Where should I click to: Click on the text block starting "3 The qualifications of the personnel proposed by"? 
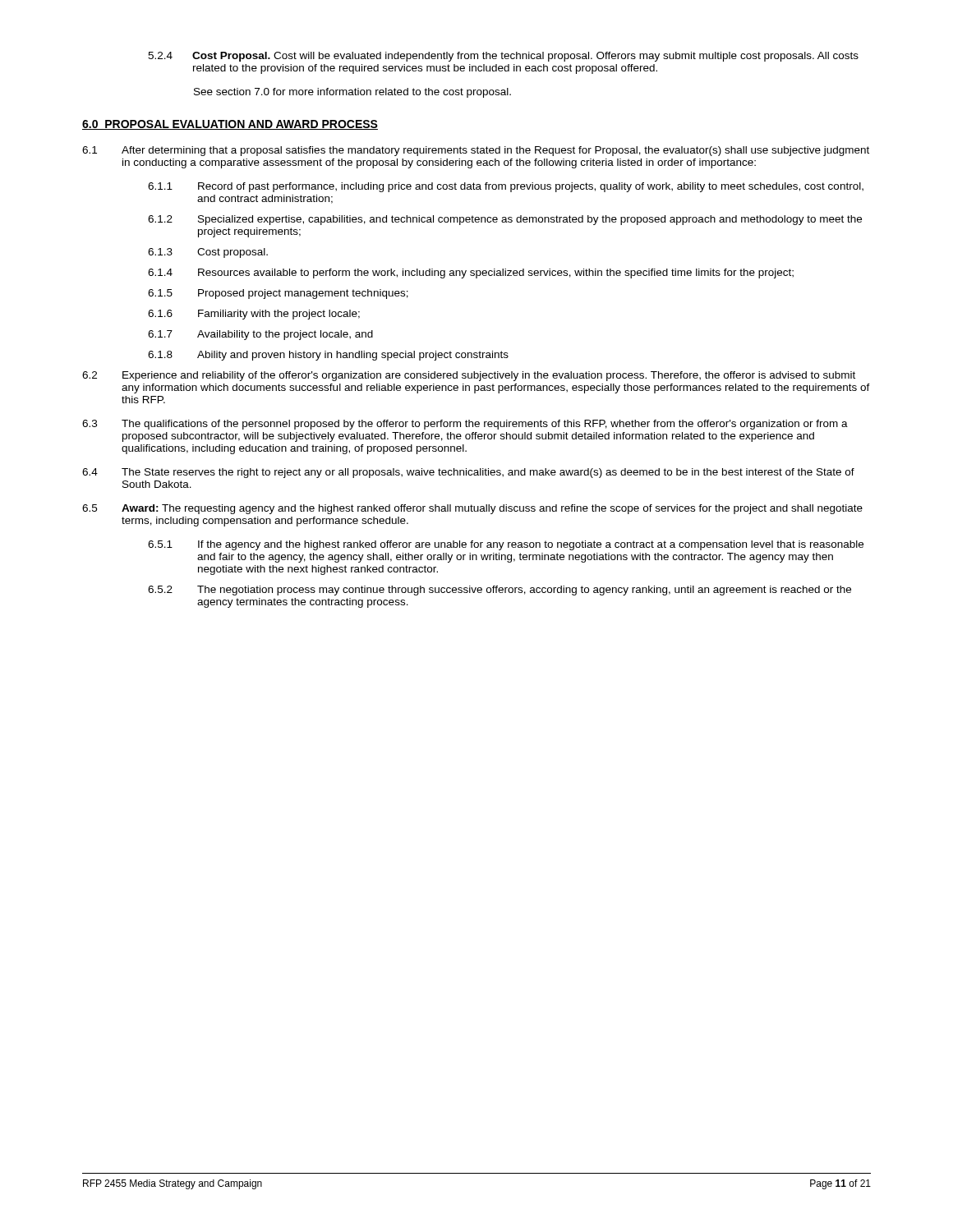(476, 436)
